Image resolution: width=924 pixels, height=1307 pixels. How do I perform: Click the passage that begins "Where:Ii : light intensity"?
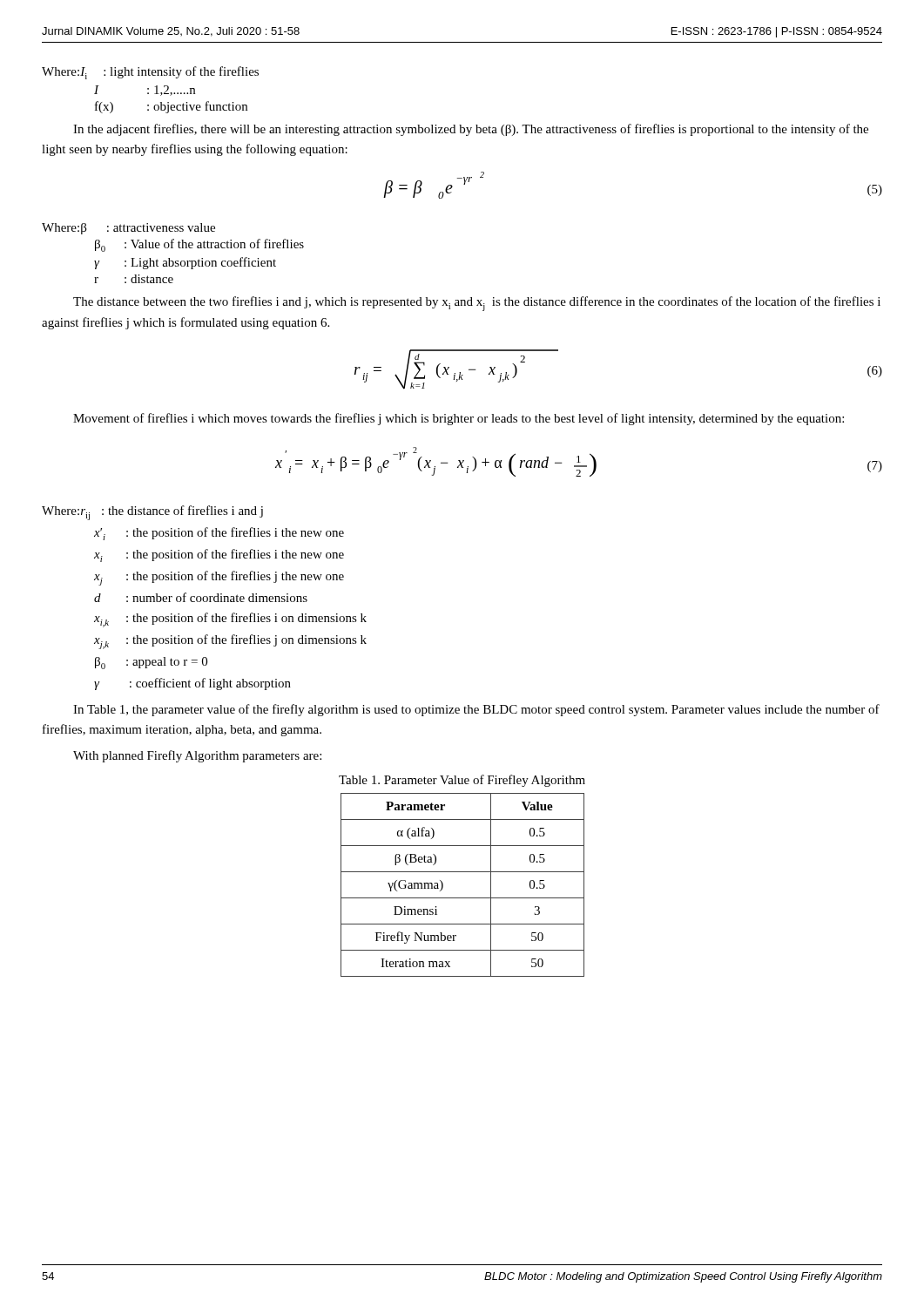(150, 73)
